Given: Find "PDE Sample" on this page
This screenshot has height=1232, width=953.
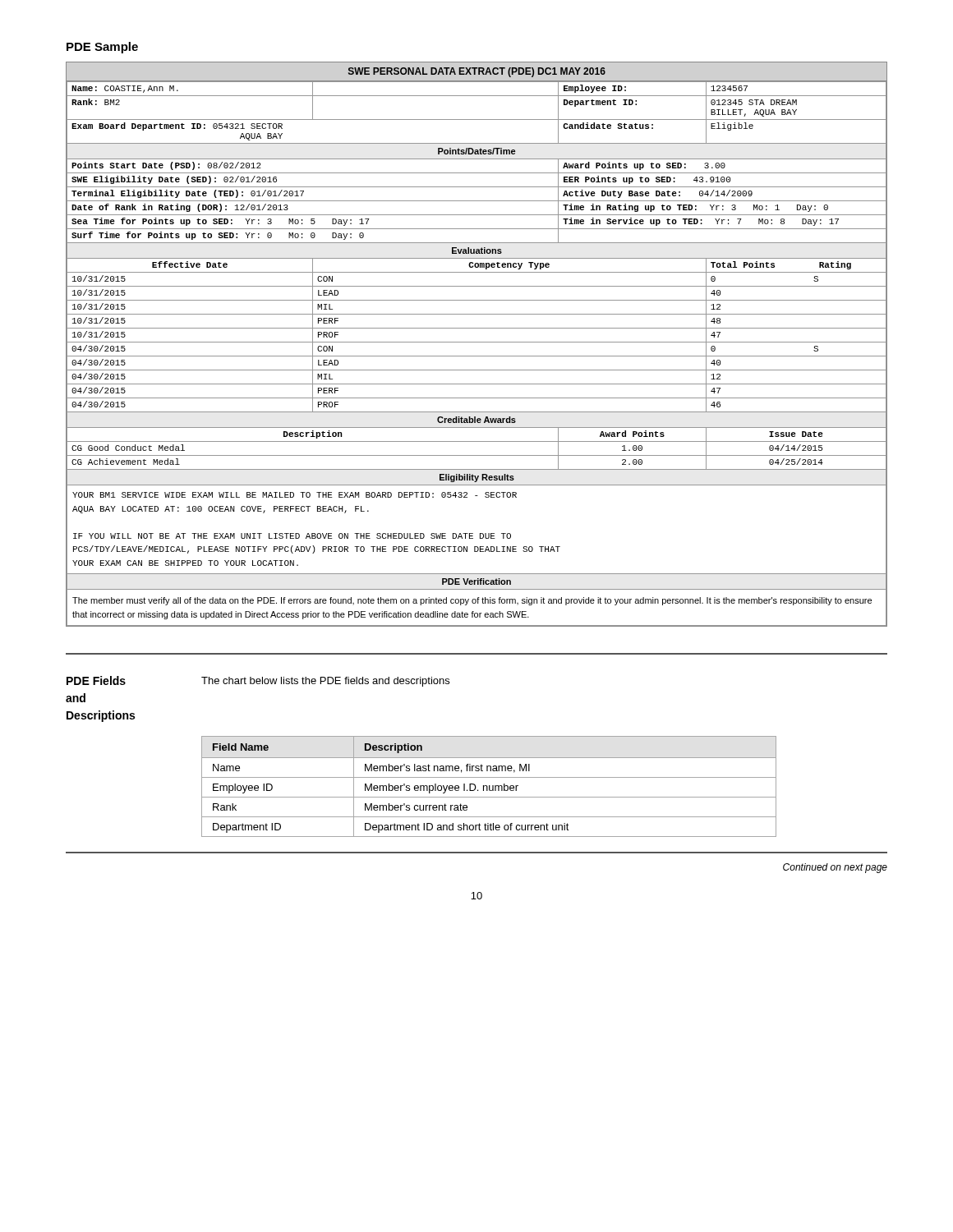Looking at the screenshot, I should click(102, 46).
